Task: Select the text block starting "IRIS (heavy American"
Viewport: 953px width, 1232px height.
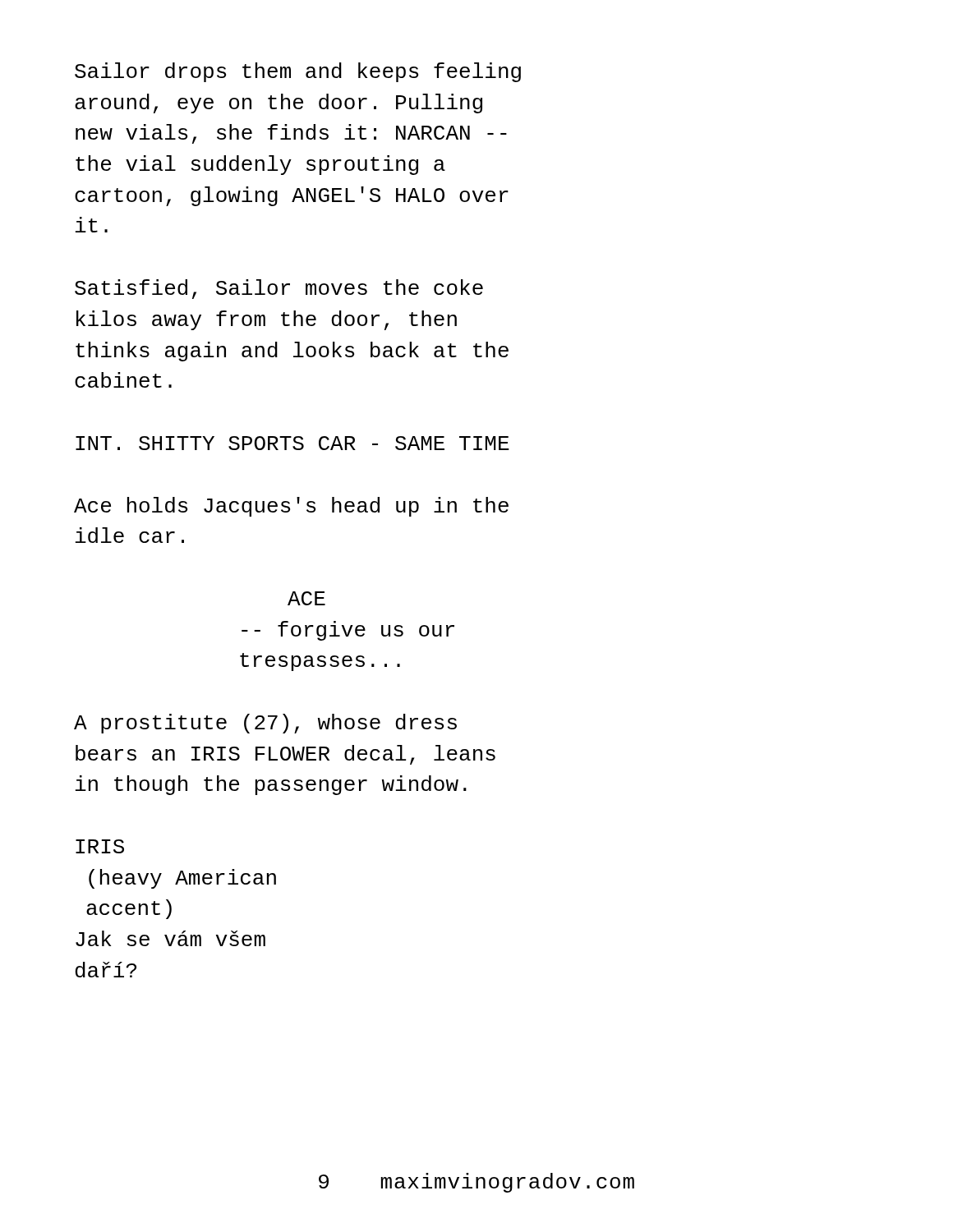Action: 100,846
